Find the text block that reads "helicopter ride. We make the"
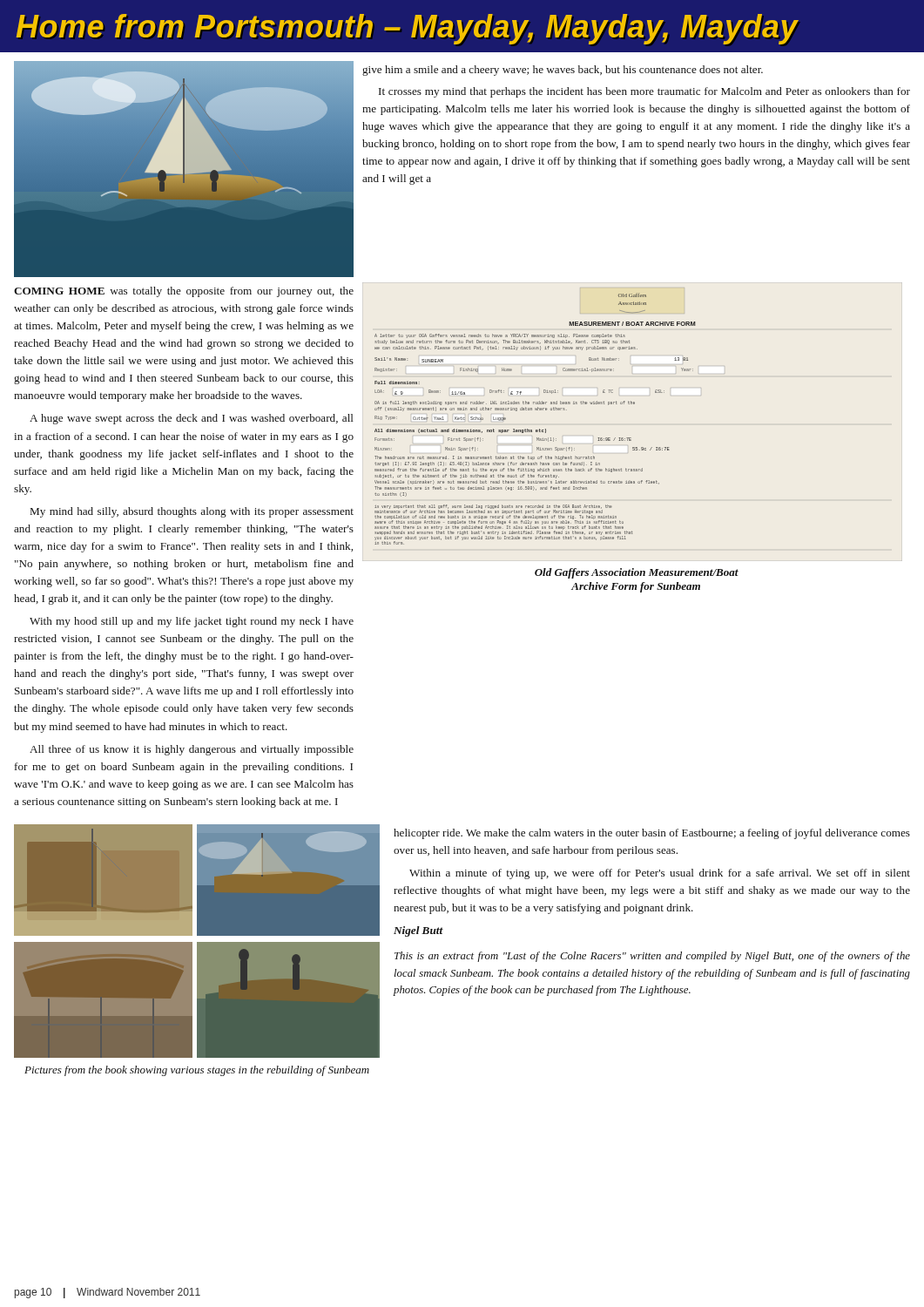This screenshot has height=1307, width=924. click(652, 912)
